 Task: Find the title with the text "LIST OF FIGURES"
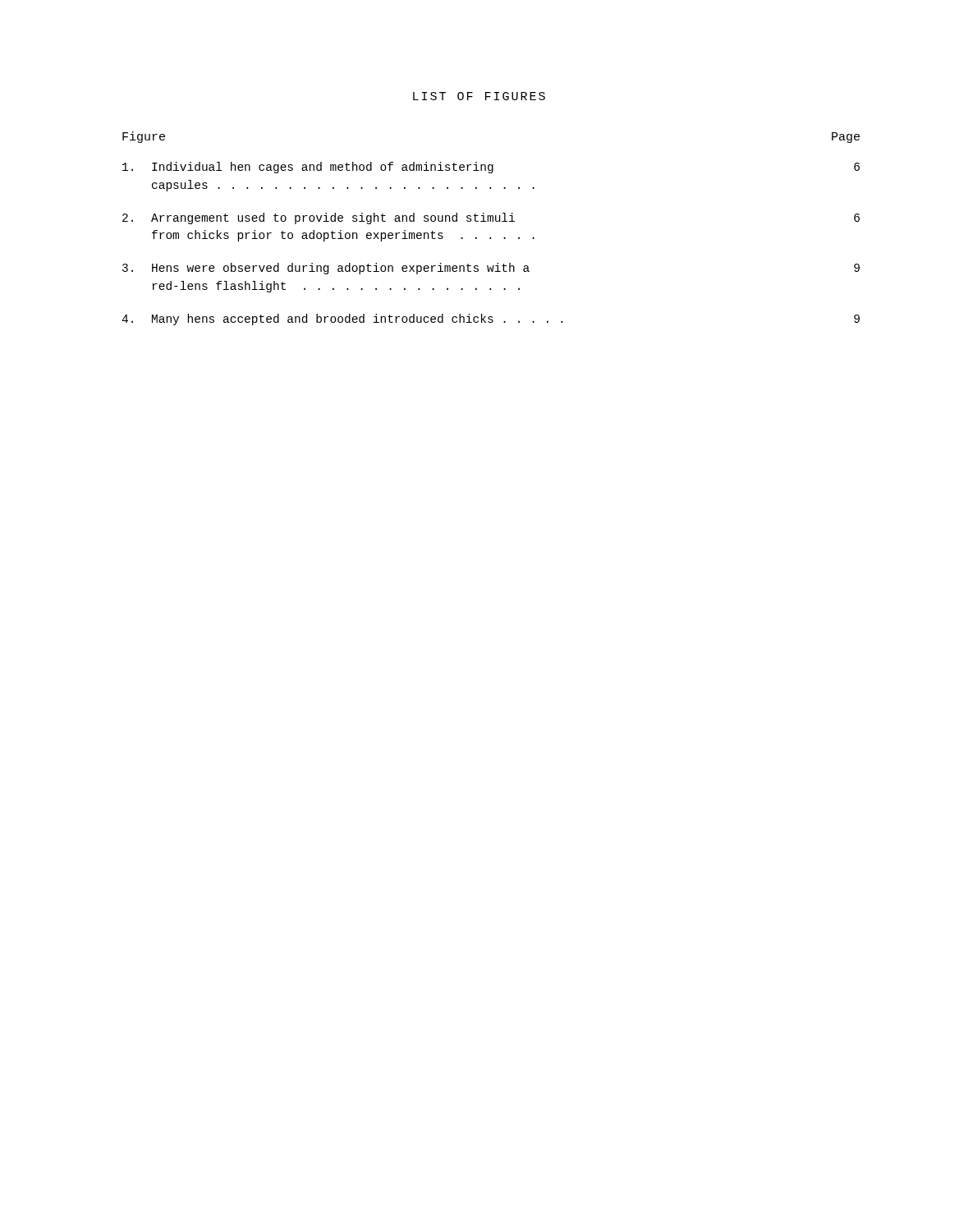480,97
